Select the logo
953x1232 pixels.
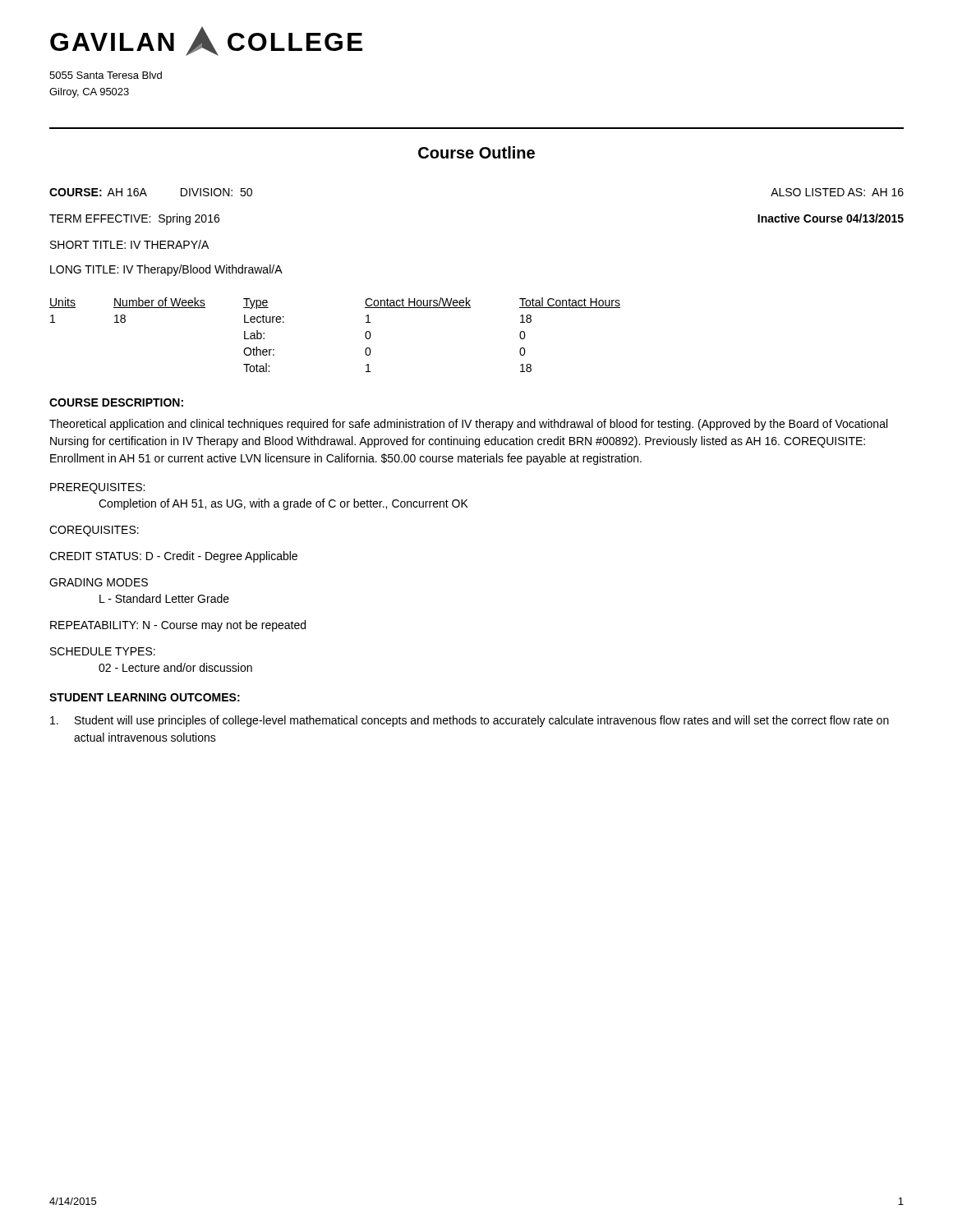[x=476, y=42]
